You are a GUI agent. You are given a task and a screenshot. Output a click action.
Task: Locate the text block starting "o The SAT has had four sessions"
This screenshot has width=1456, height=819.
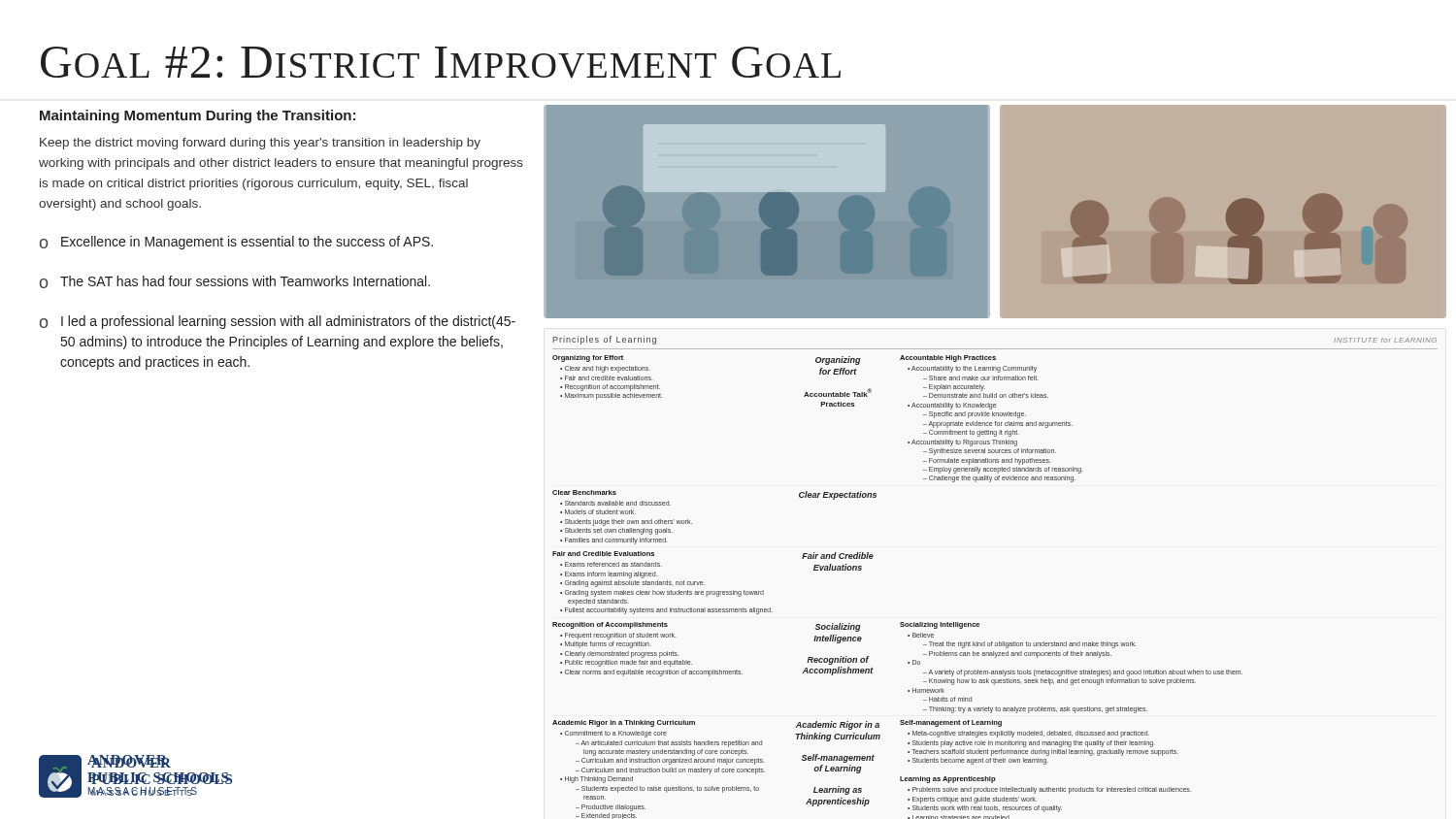tap(235, 284)
